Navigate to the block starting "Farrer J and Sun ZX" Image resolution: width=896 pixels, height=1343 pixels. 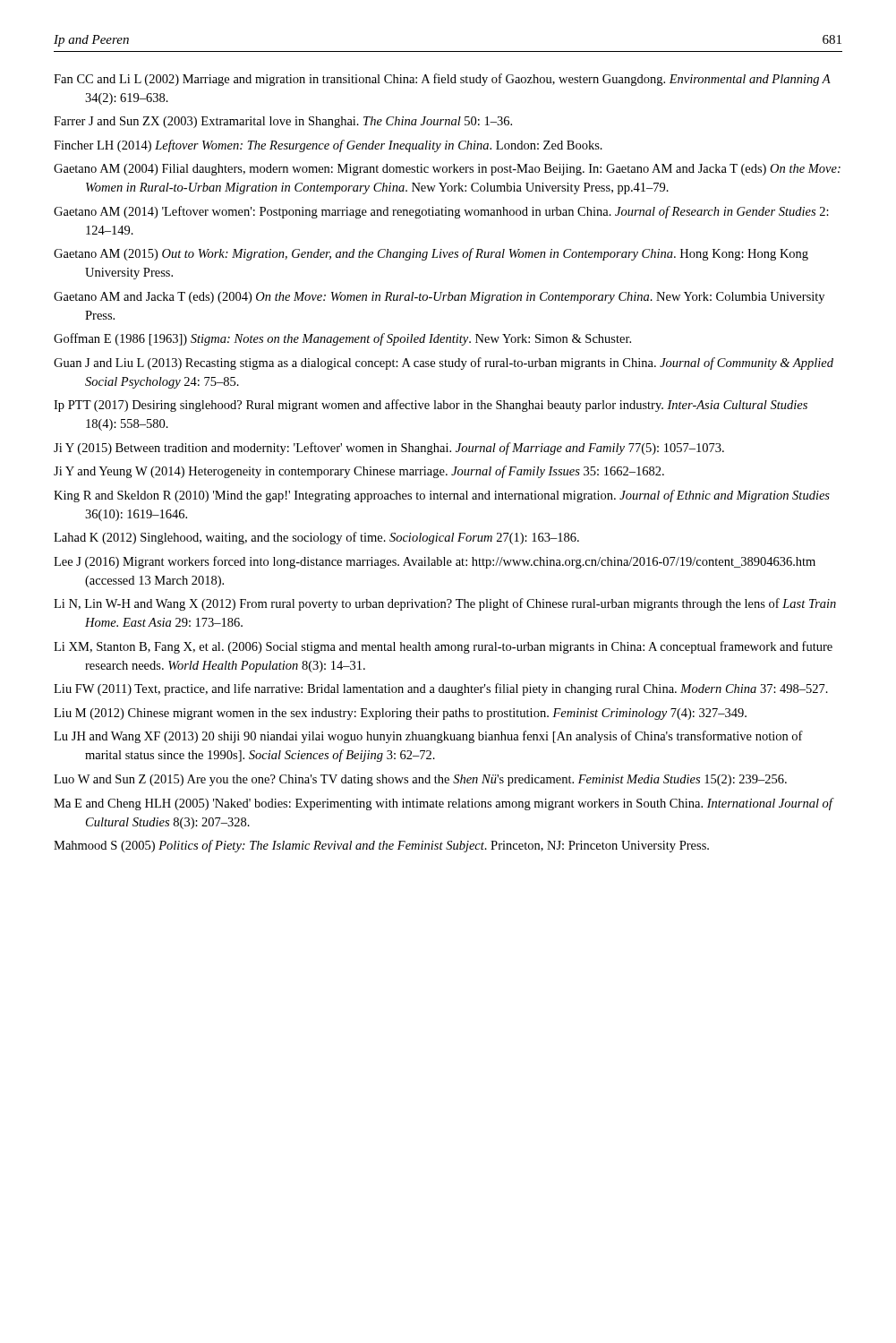coord(283,121)
